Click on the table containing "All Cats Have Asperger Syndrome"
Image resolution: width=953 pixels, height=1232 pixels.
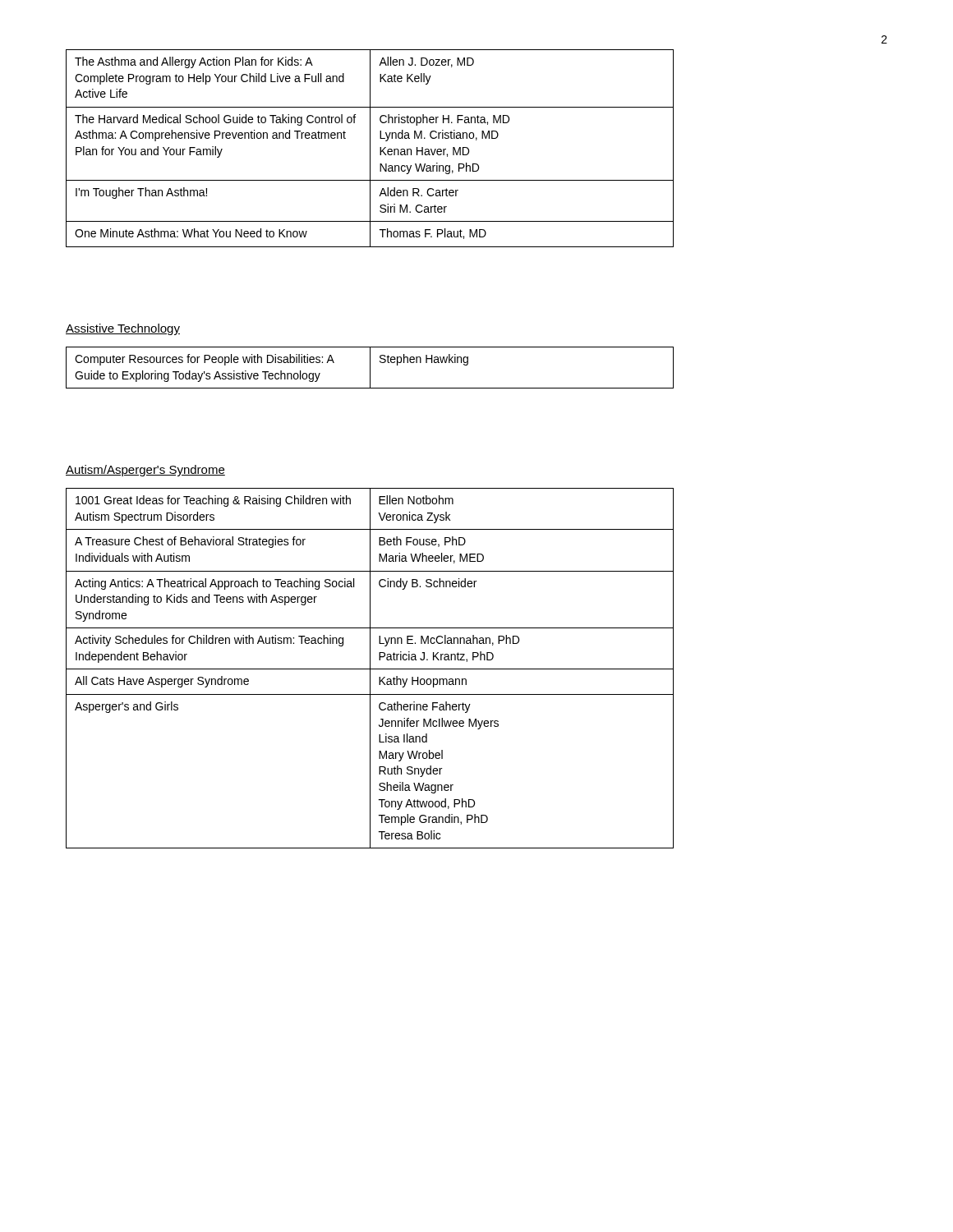pos(476,668)
